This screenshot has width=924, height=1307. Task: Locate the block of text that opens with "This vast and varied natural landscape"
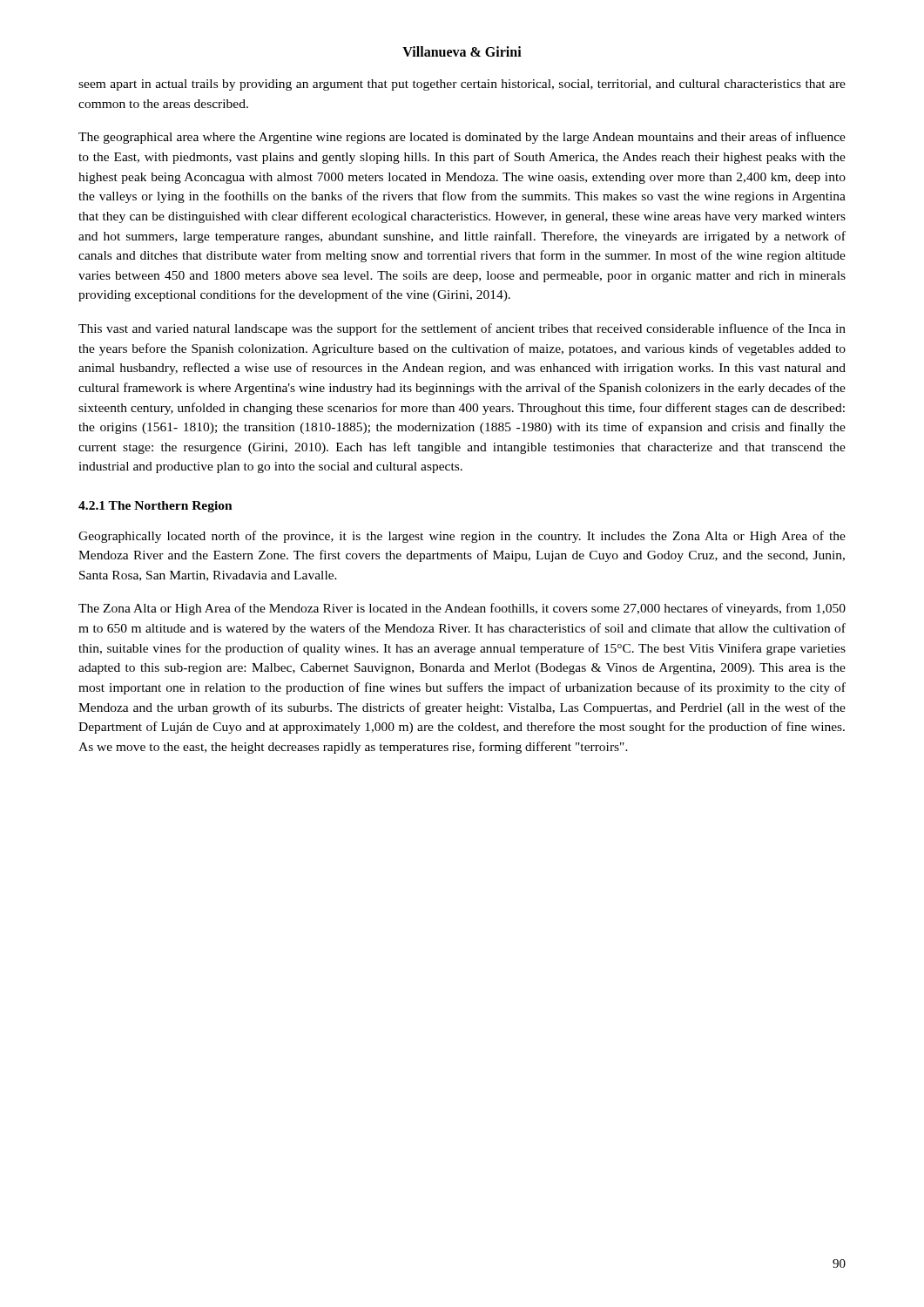[x=462, y=397]
